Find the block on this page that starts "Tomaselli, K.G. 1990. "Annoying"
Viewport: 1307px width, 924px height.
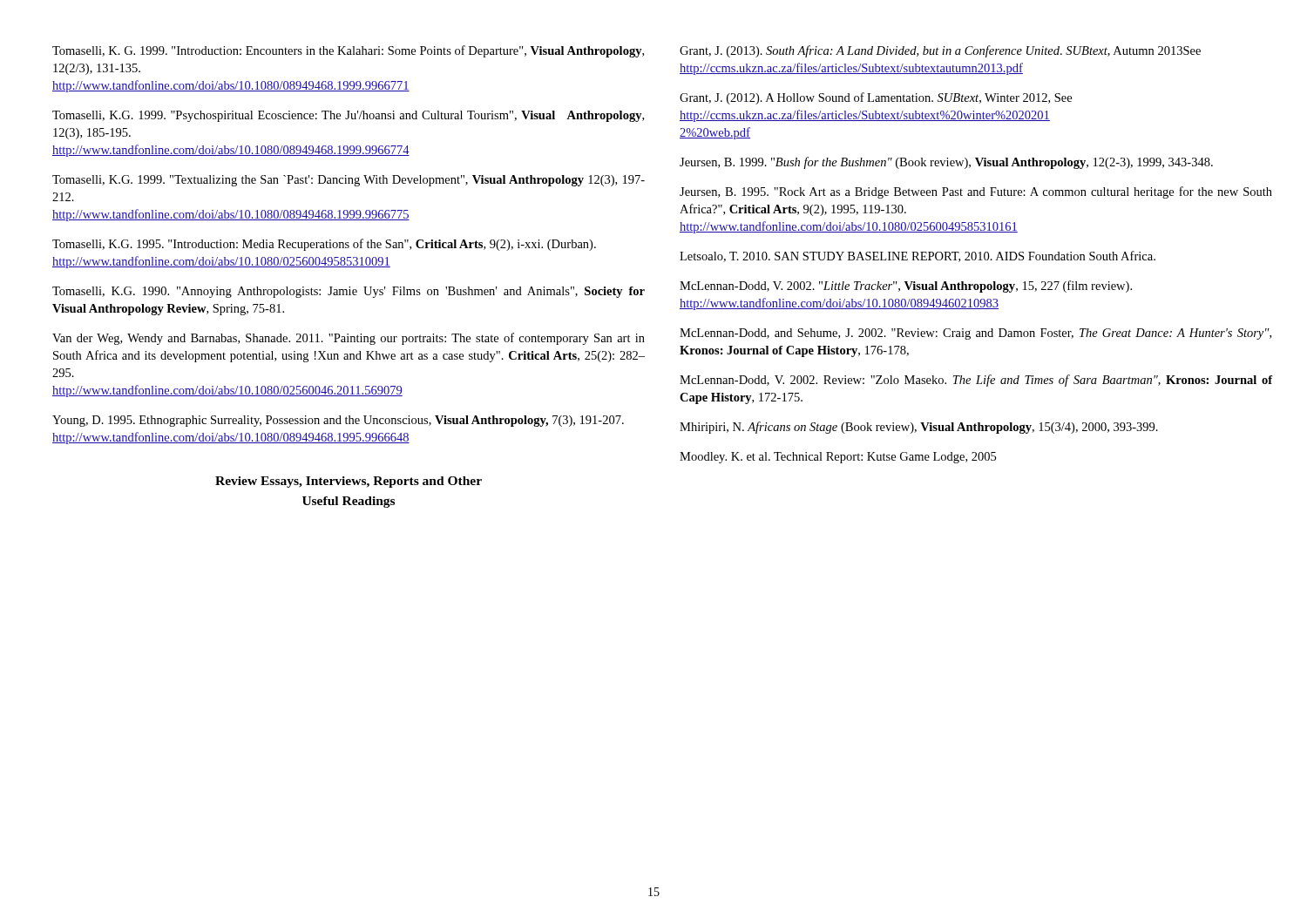click(x=349, y=300)
